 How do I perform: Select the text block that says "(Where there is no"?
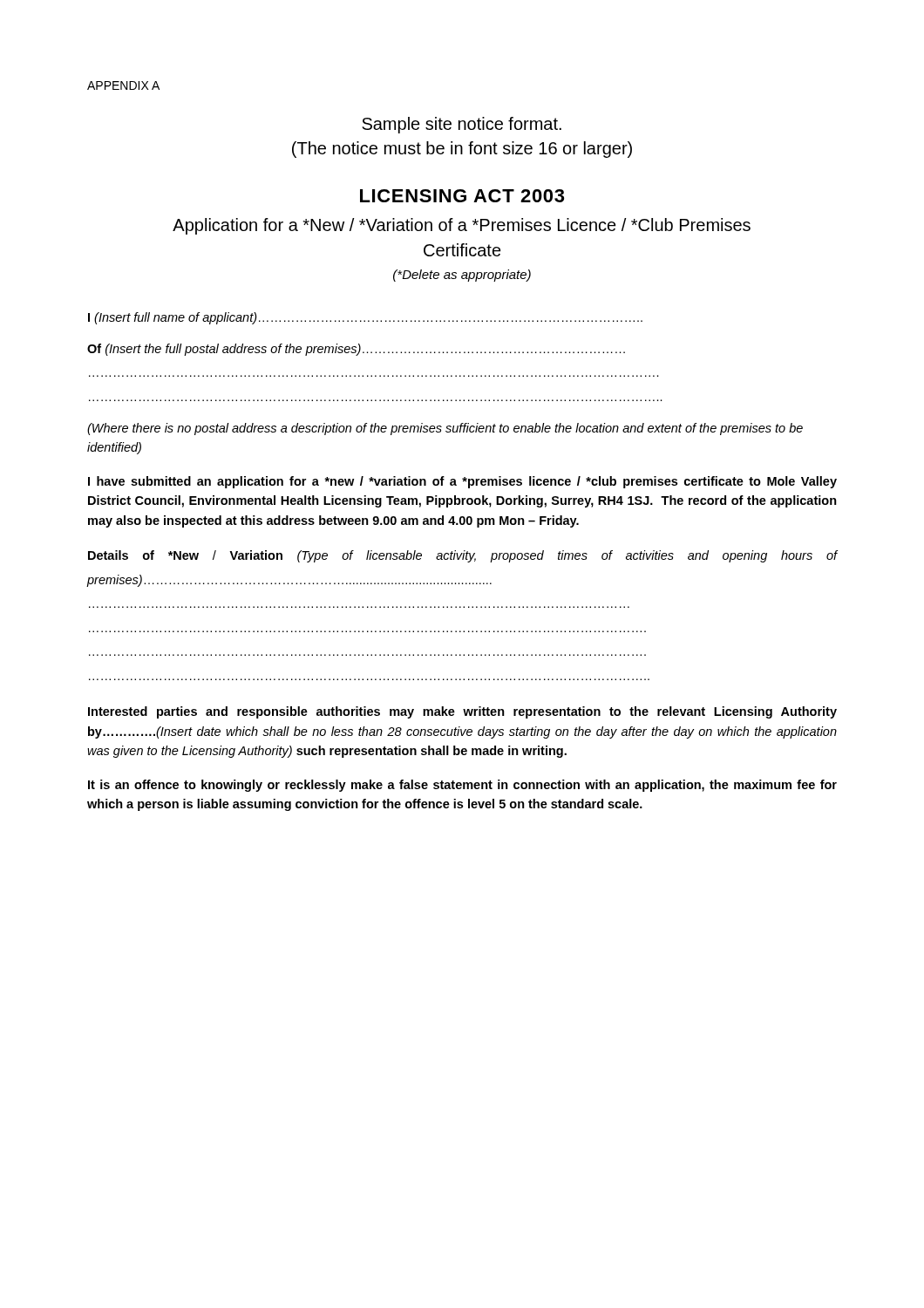pos(445,438)
